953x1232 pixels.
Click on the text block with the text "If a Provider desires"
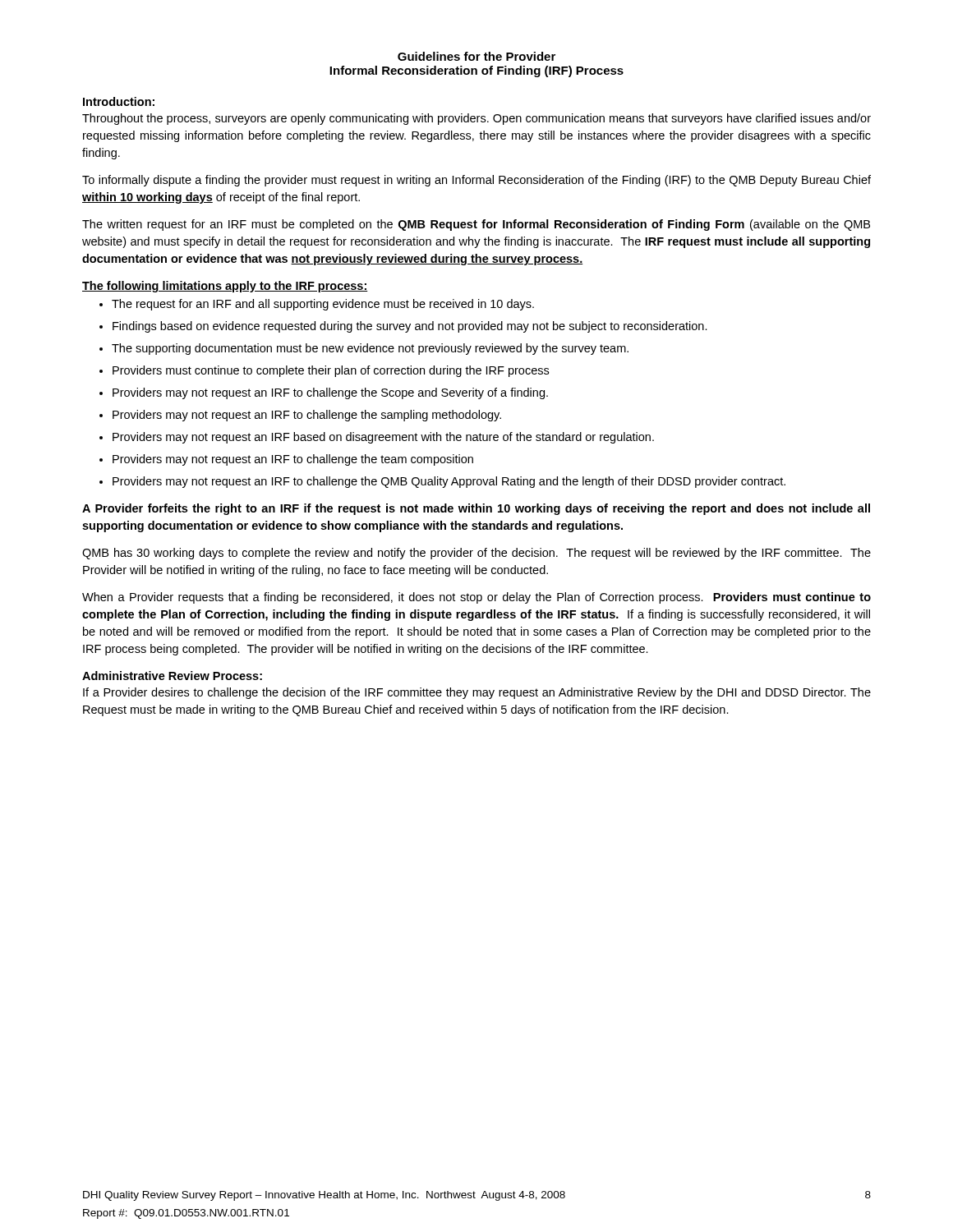[x=476, y=701]
